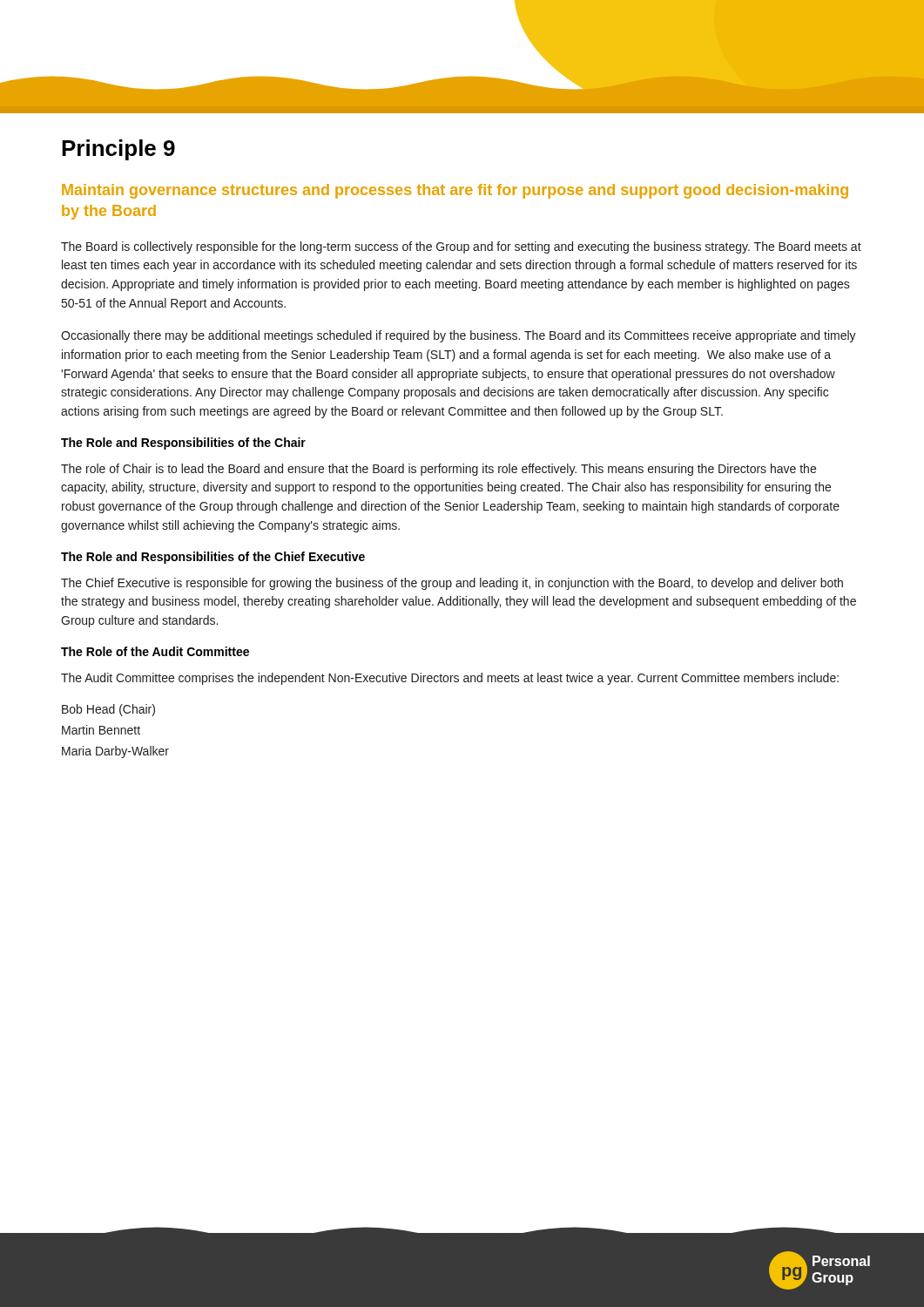Click on the region starting "Maintain governance structures and processes that"
The height and width of the screenshot is (1307, 924).
[455, 201]
